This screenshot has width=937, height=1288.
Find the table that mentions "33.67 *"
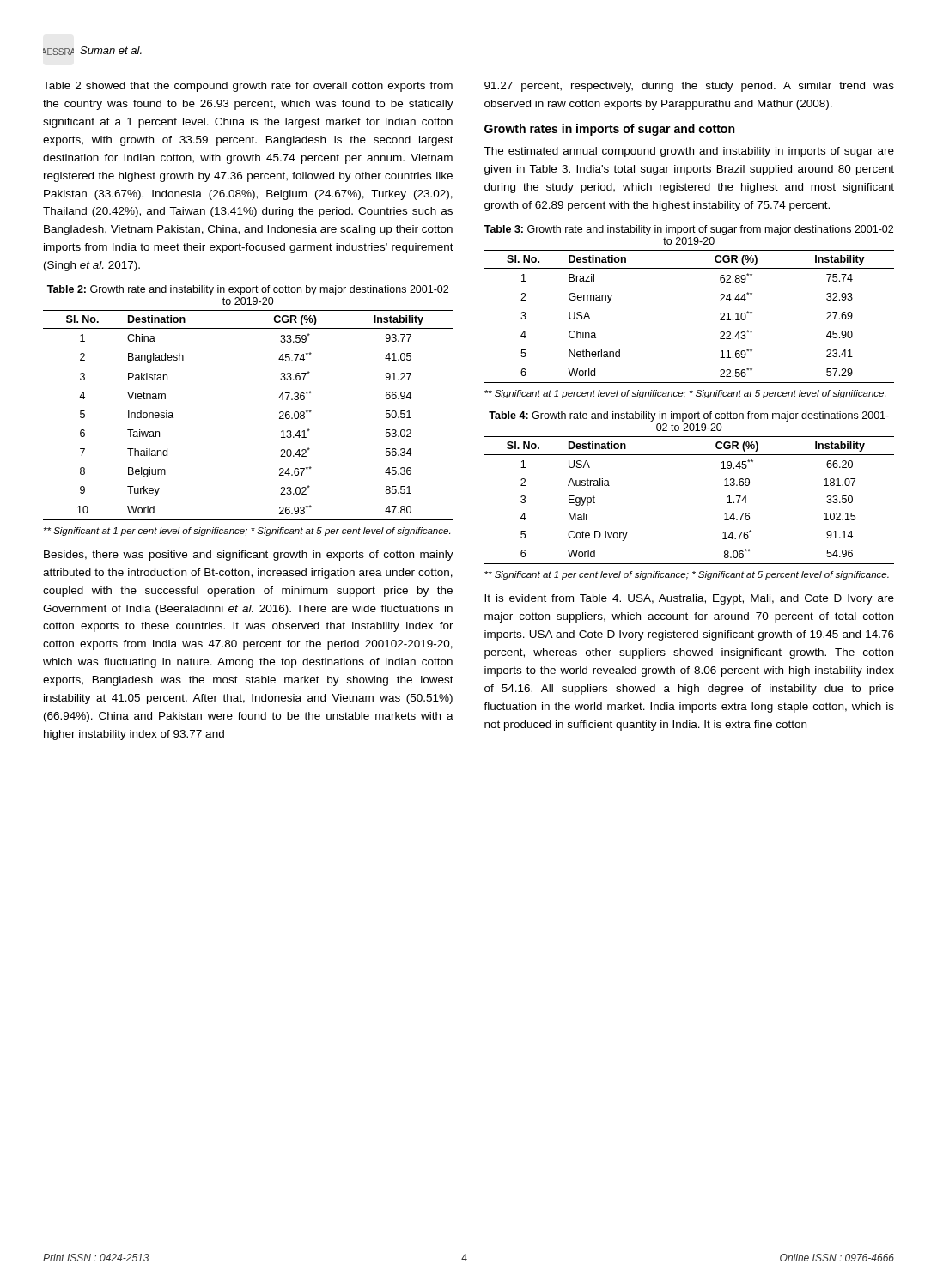(248, 415)
